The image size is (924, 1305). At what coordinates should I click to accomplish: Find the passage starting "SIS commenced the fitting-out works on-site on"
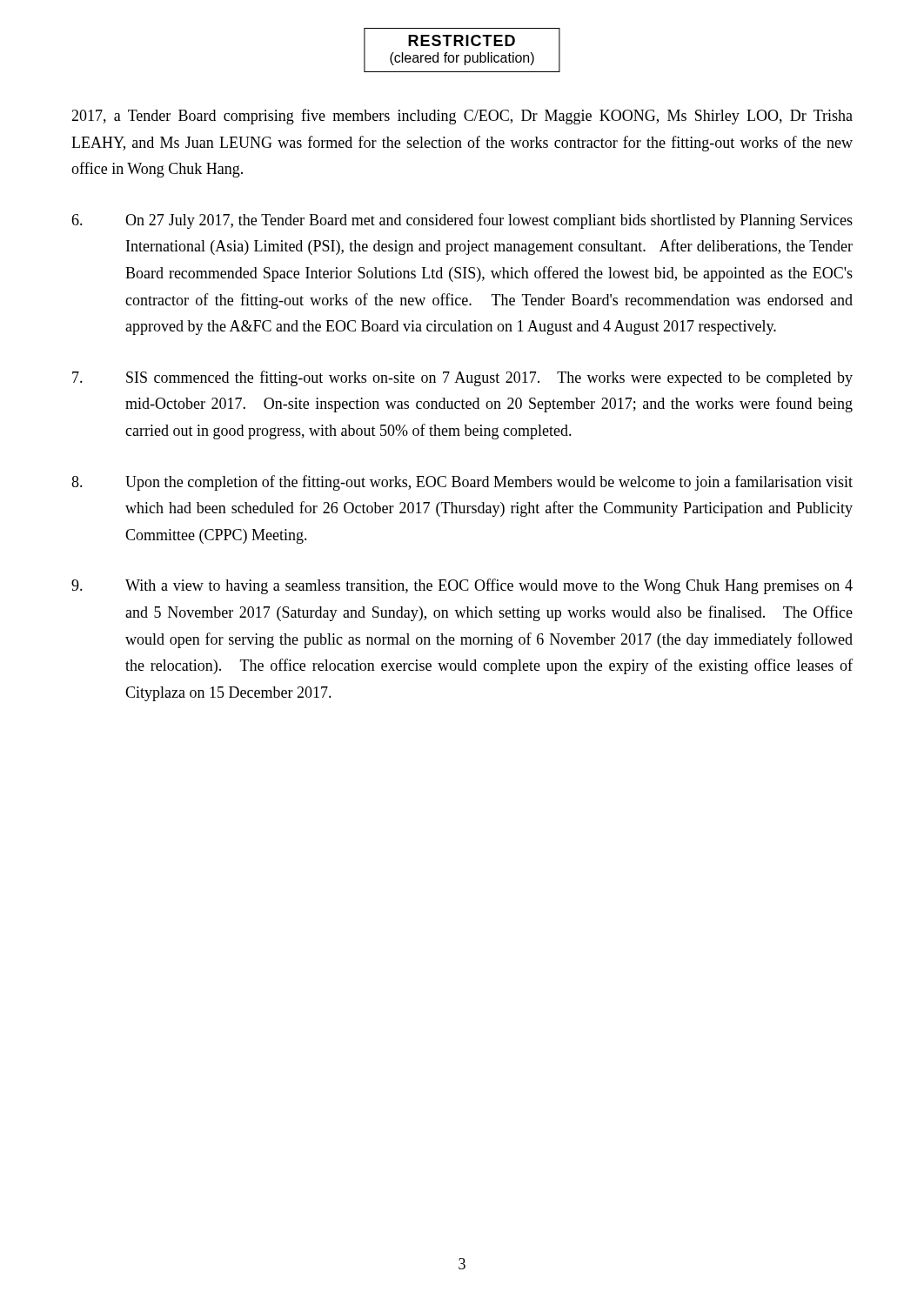click(x=462, y=404)
